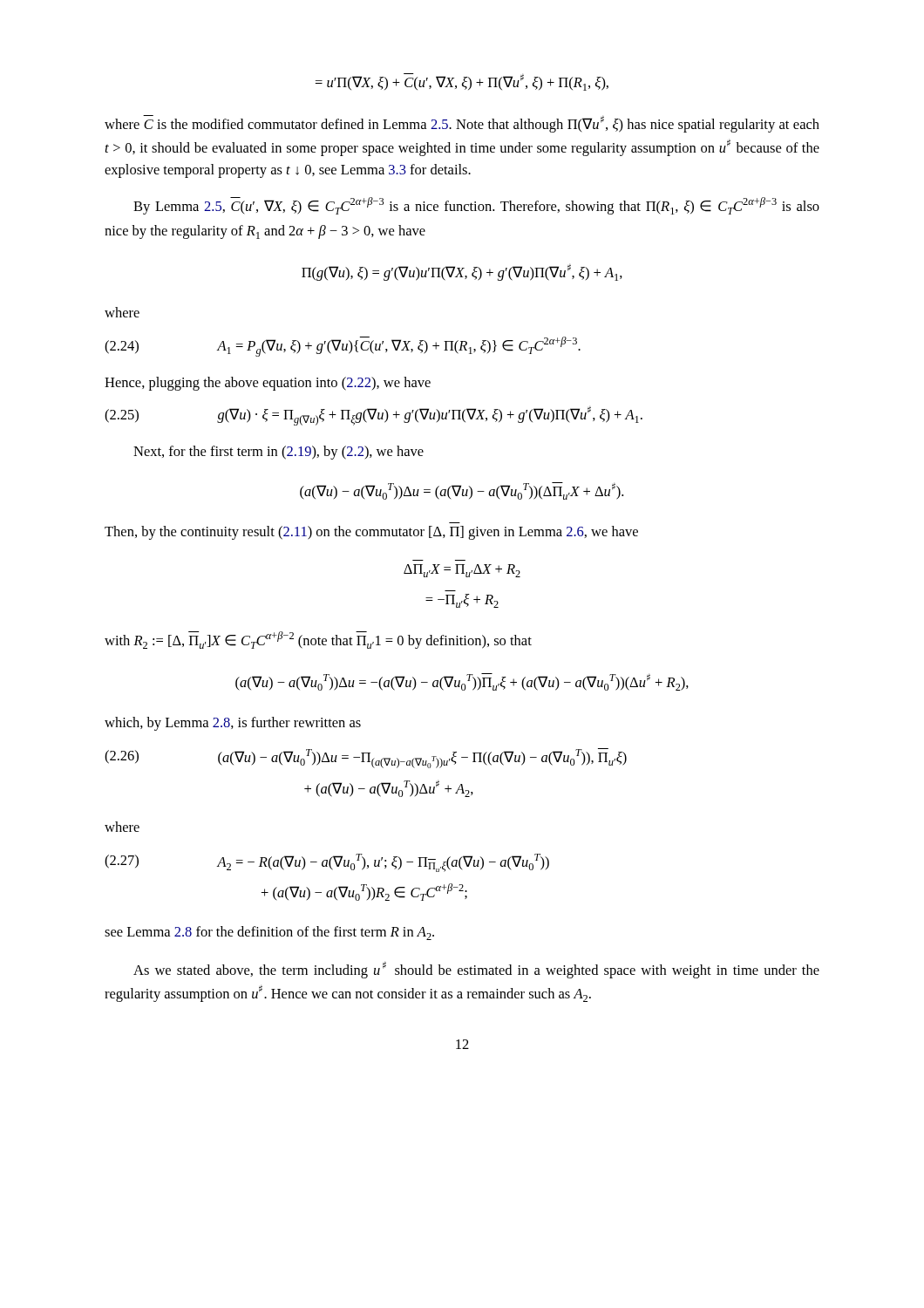
Task: Point to the block beginning "Then, by the continuity result"
Action: coord(372,531)
